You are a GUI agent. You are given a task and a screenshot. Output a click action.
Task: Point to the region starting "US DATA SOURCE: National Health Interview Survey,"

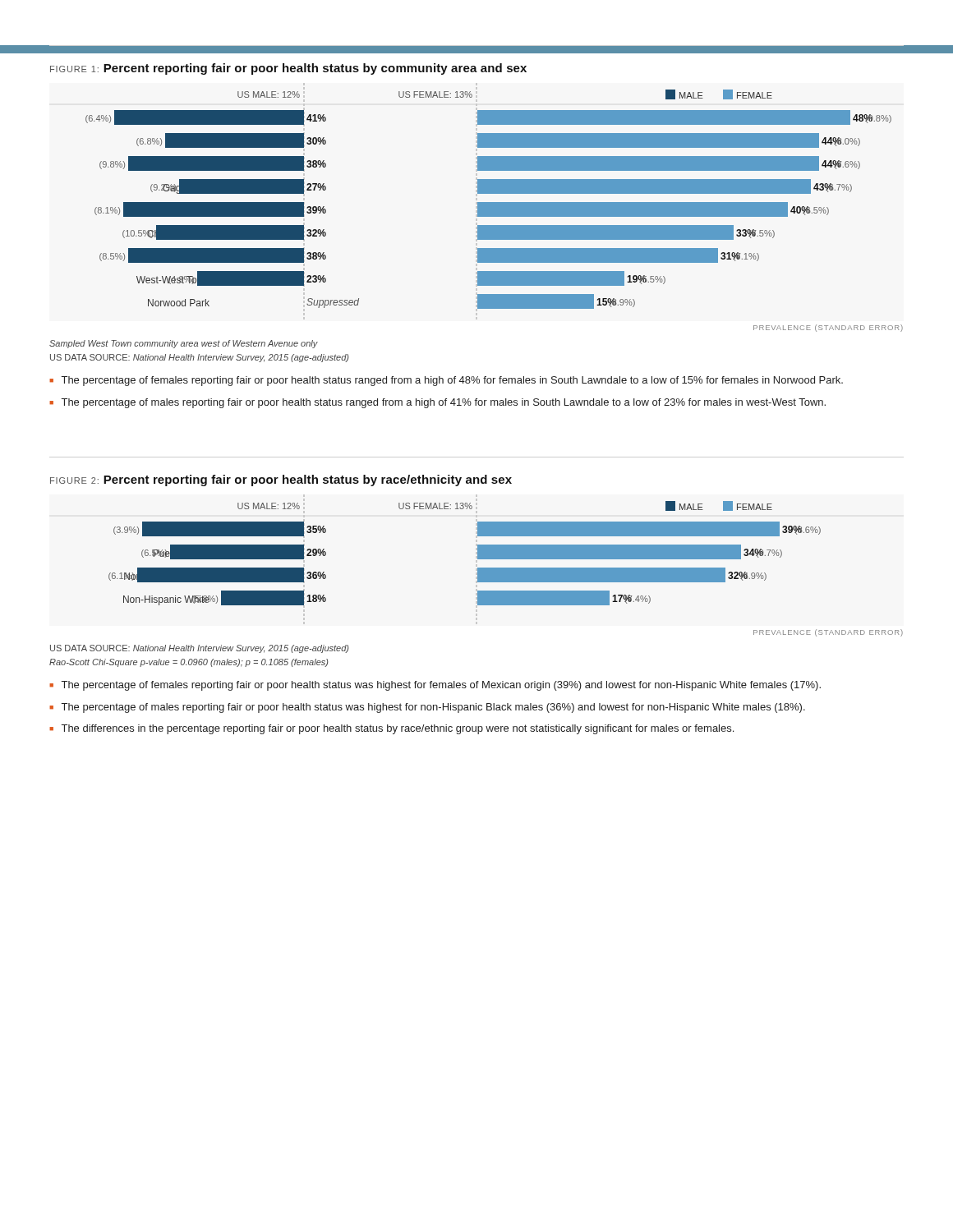[199, 655]
